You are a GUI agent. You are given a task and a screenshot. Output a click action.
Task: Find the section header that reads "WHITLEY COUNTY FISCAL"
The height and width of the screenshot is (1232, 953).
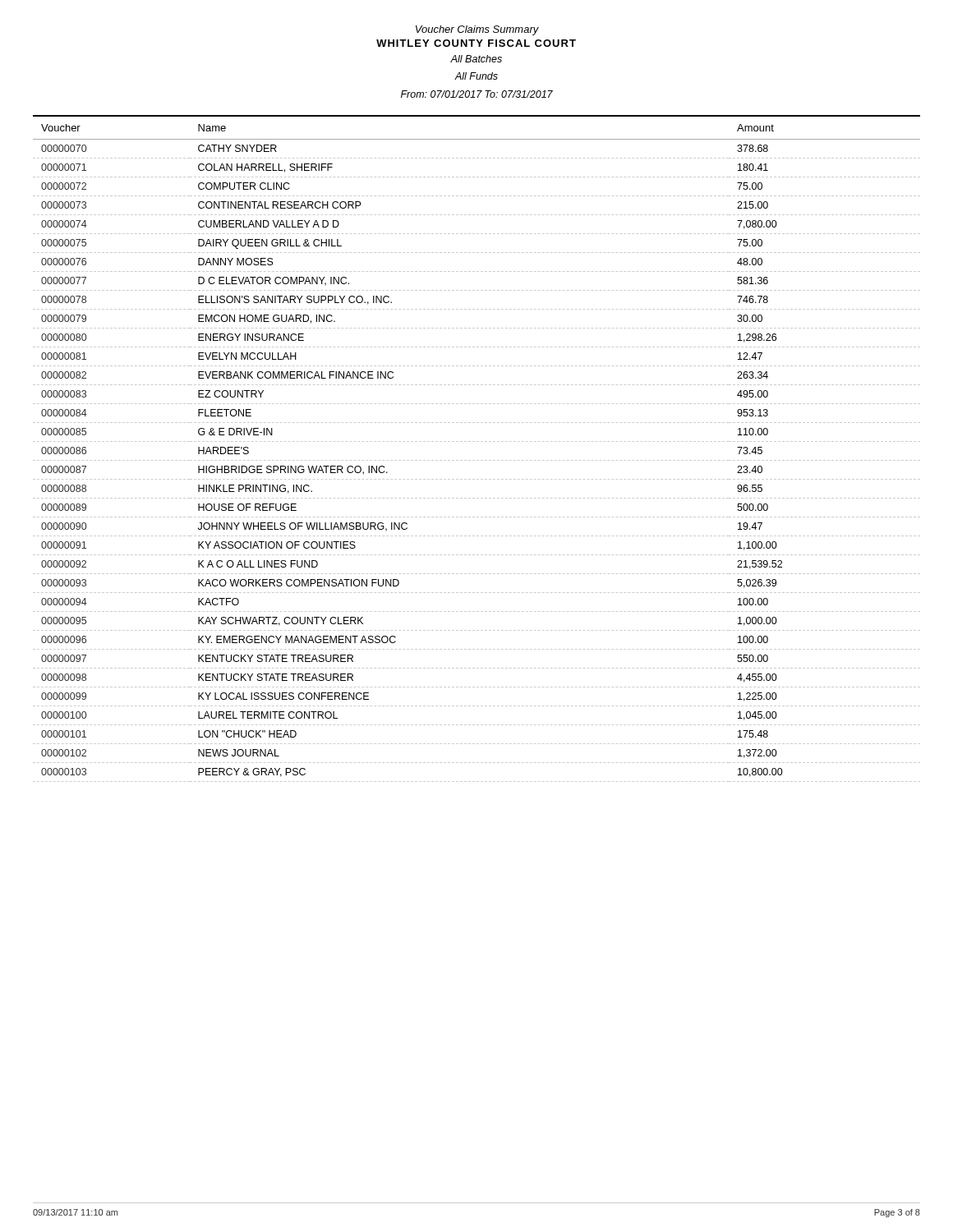point(476,43)
